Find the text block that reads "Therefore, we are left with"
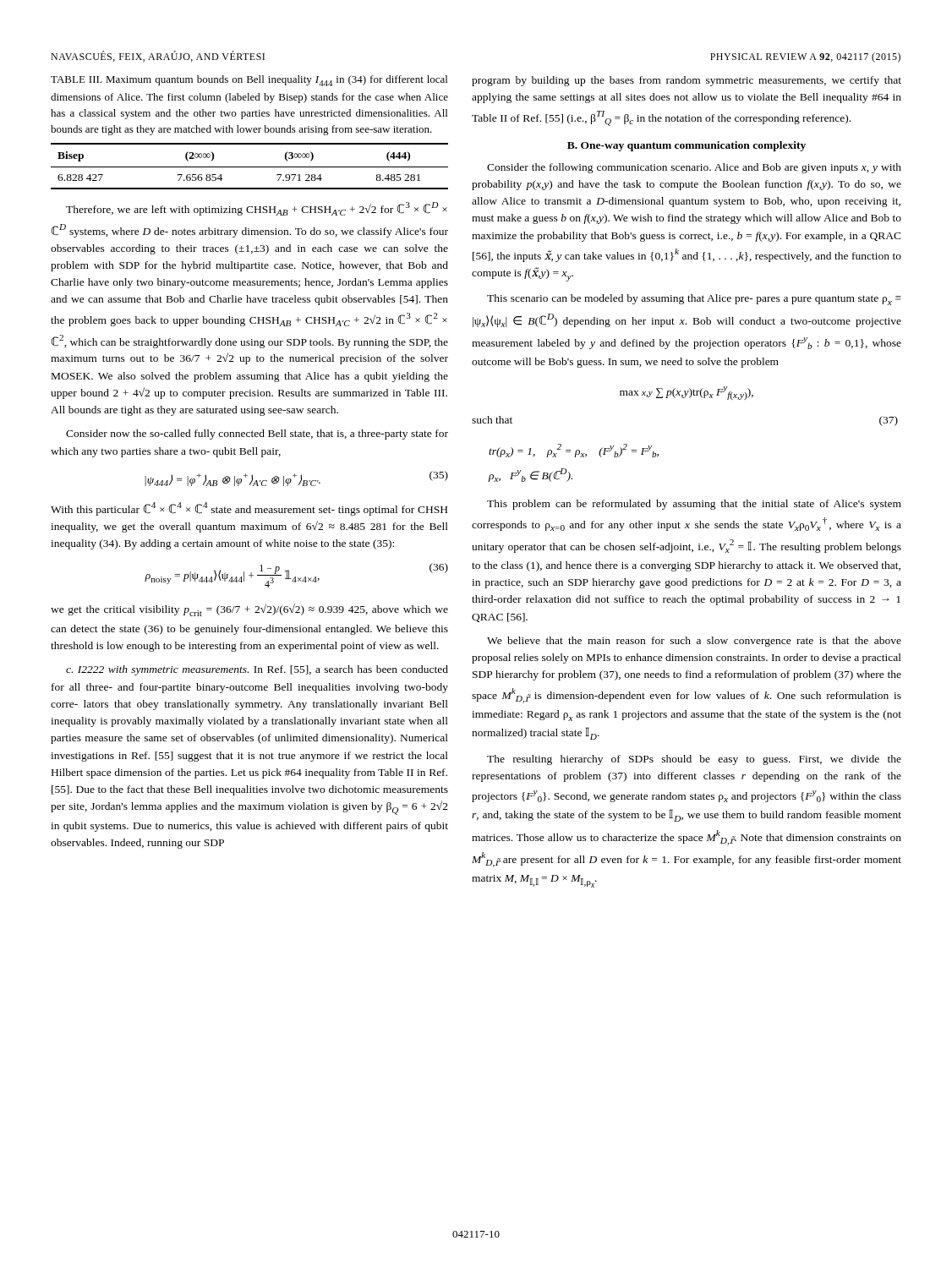This screenshot has height=1268, width=952. click(249, 329)
